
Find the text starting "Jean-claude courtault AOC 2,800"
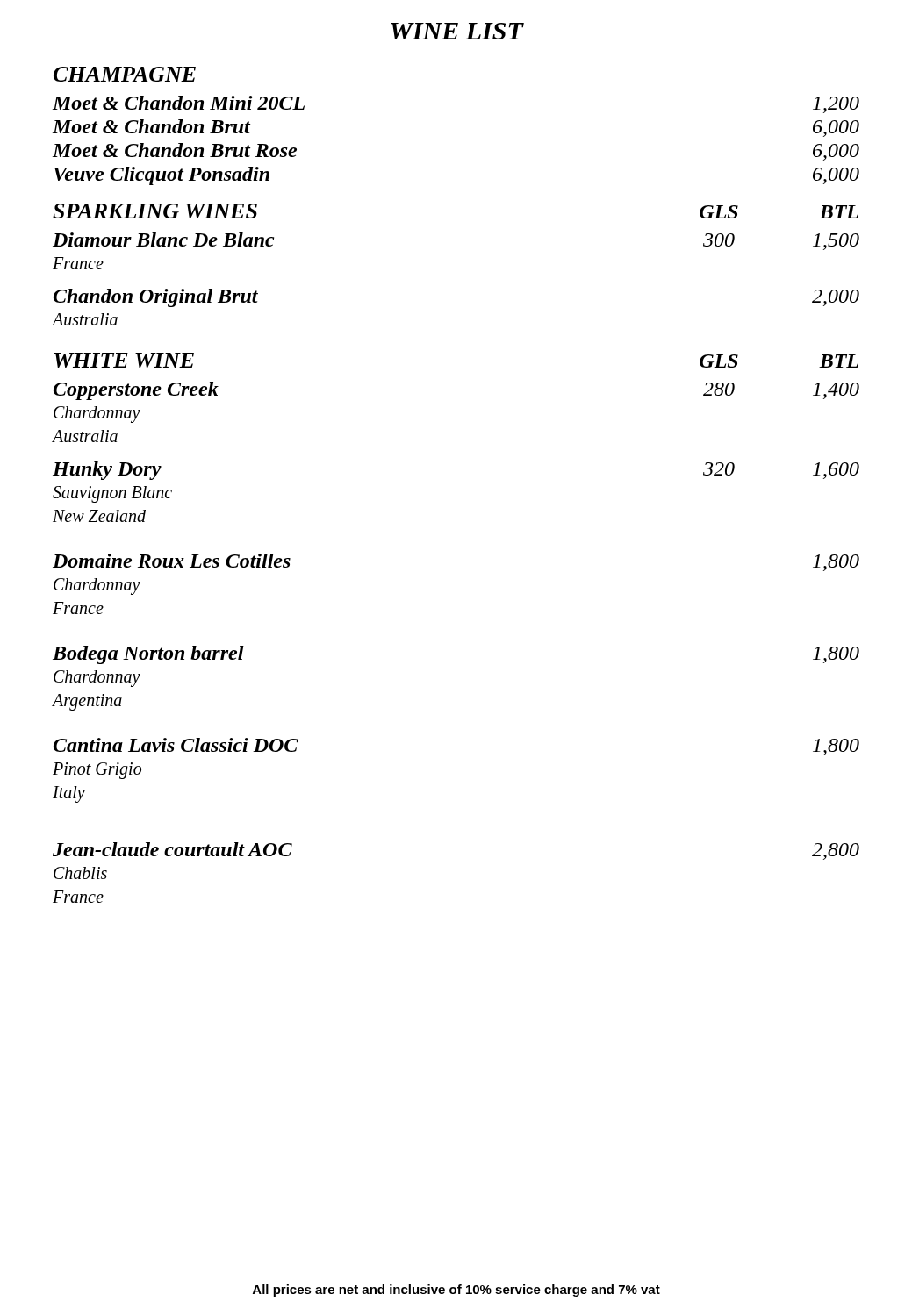(x=174, y=851)
